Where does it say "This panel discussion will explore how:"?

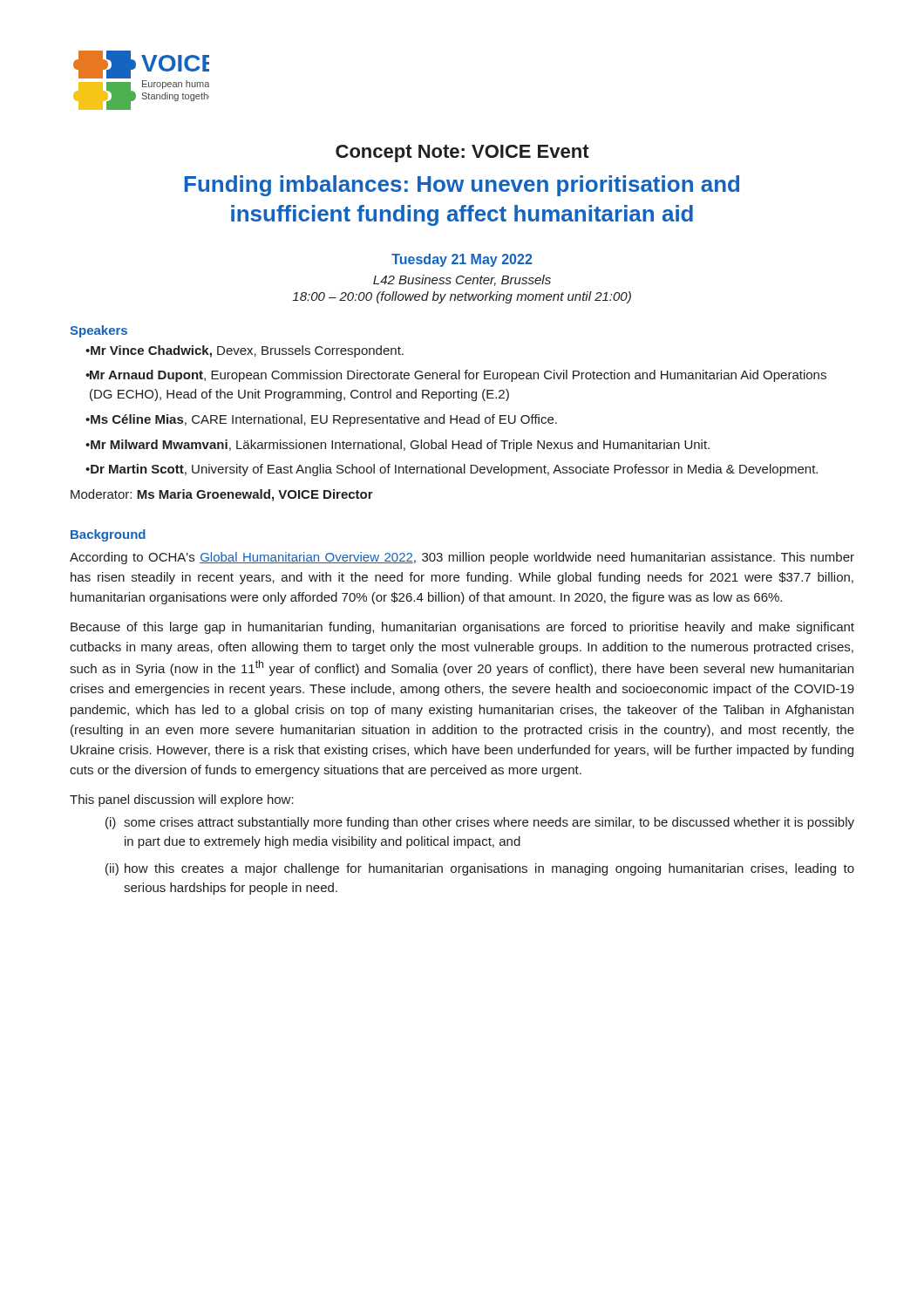tap(182, 799)
